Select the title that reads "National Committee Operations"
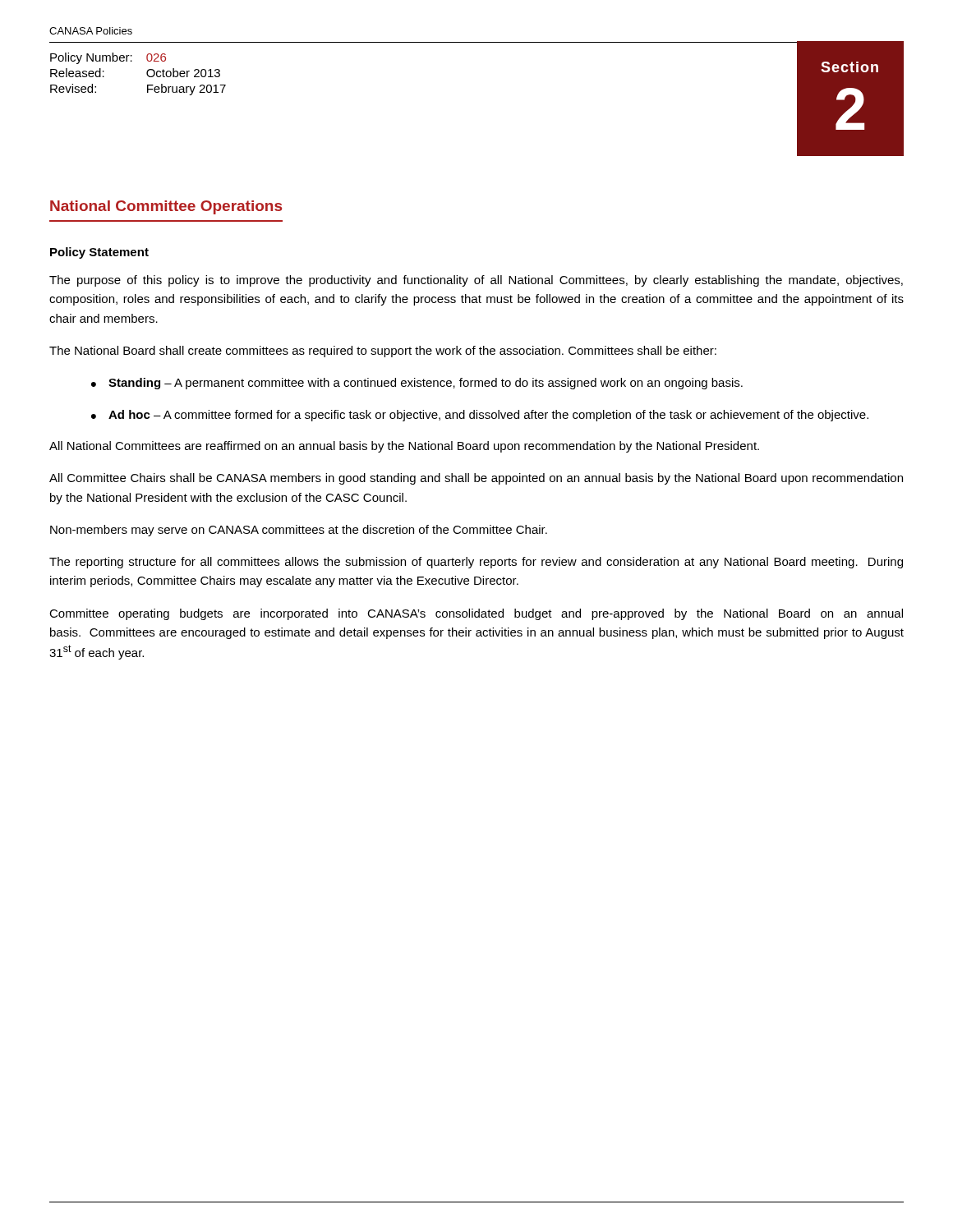This screenshot has width=953, height=1232. (166, 209)
